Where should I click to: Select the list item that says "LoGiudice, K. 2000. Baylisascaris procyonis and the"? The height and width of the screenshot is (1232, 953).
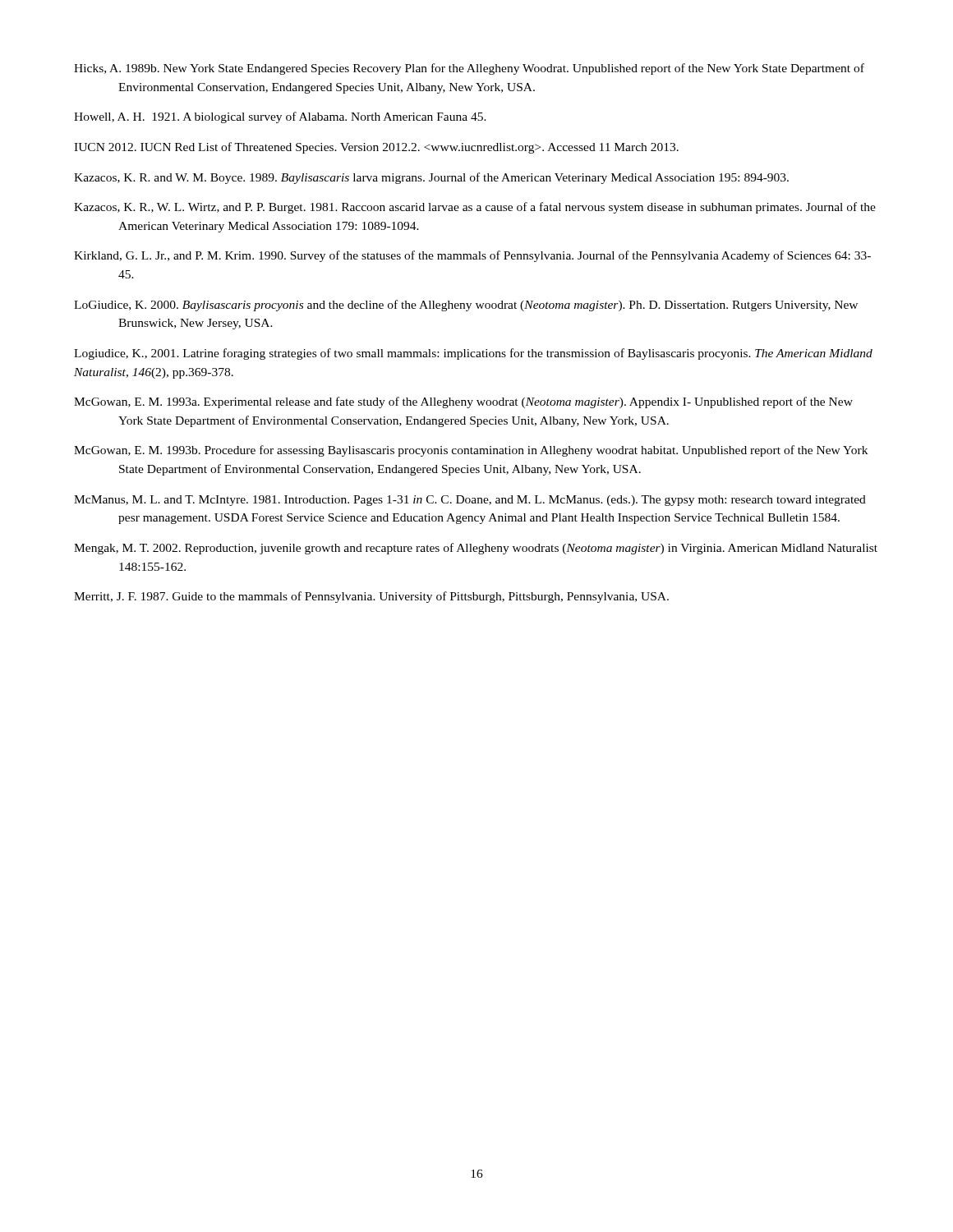[x=466, y=313]
